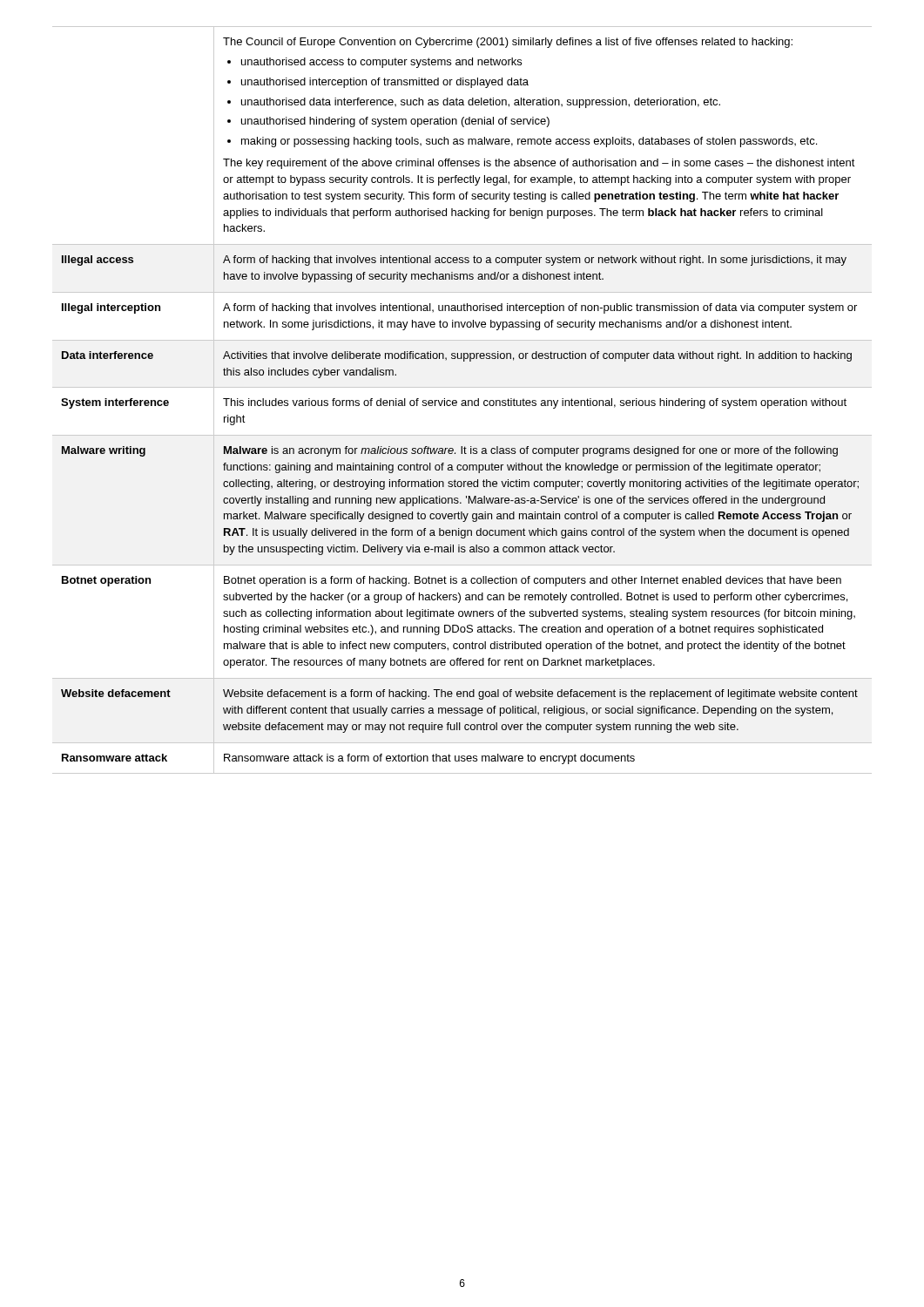Point to the block beginning "The Council of Europe Convention on"
The width and height of the screenshot is (924, 1307).
[x=508, y=41]
